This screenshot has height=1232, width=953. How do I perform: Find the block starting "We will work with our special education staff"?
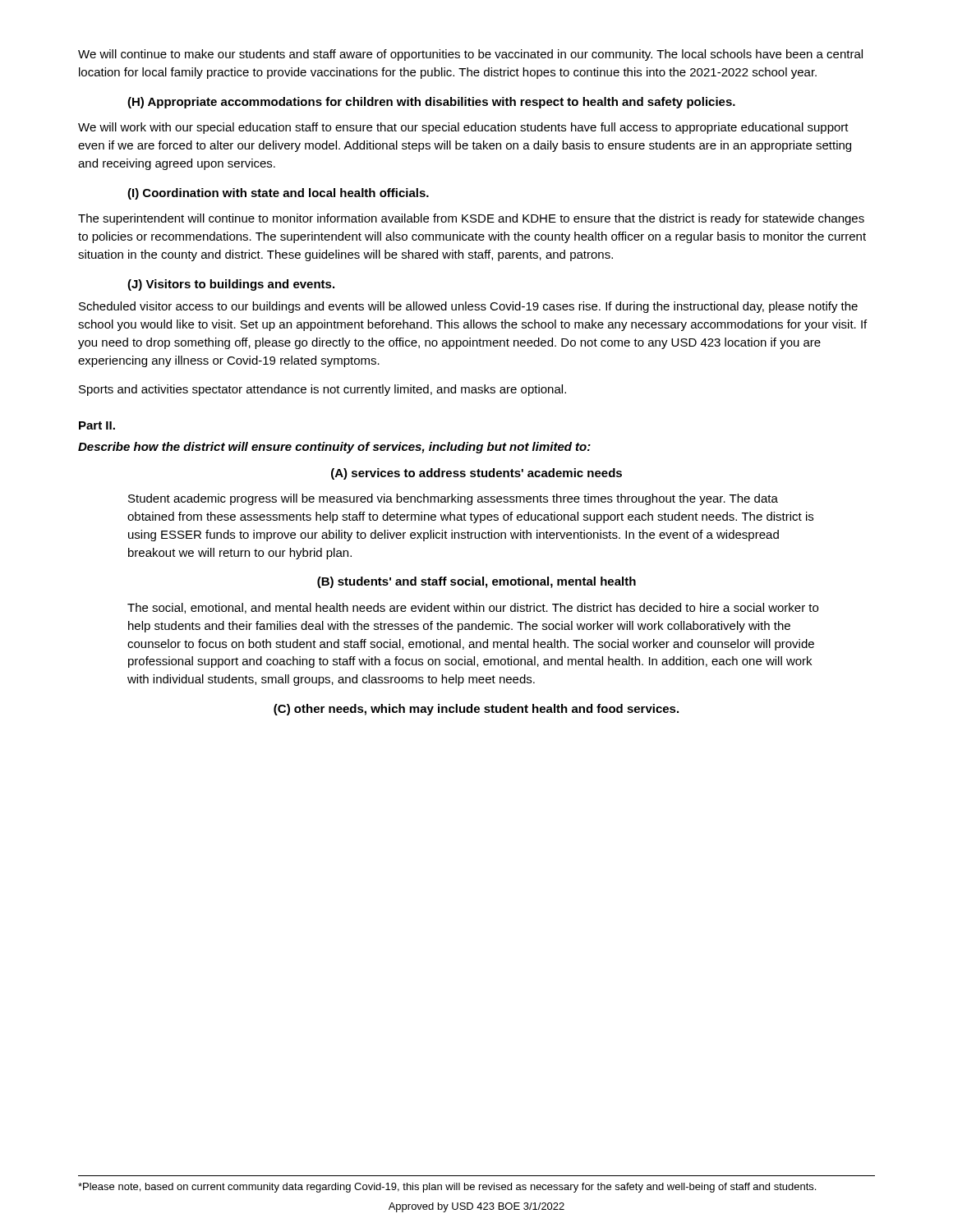pyautogui.click(x=465, y=145)
